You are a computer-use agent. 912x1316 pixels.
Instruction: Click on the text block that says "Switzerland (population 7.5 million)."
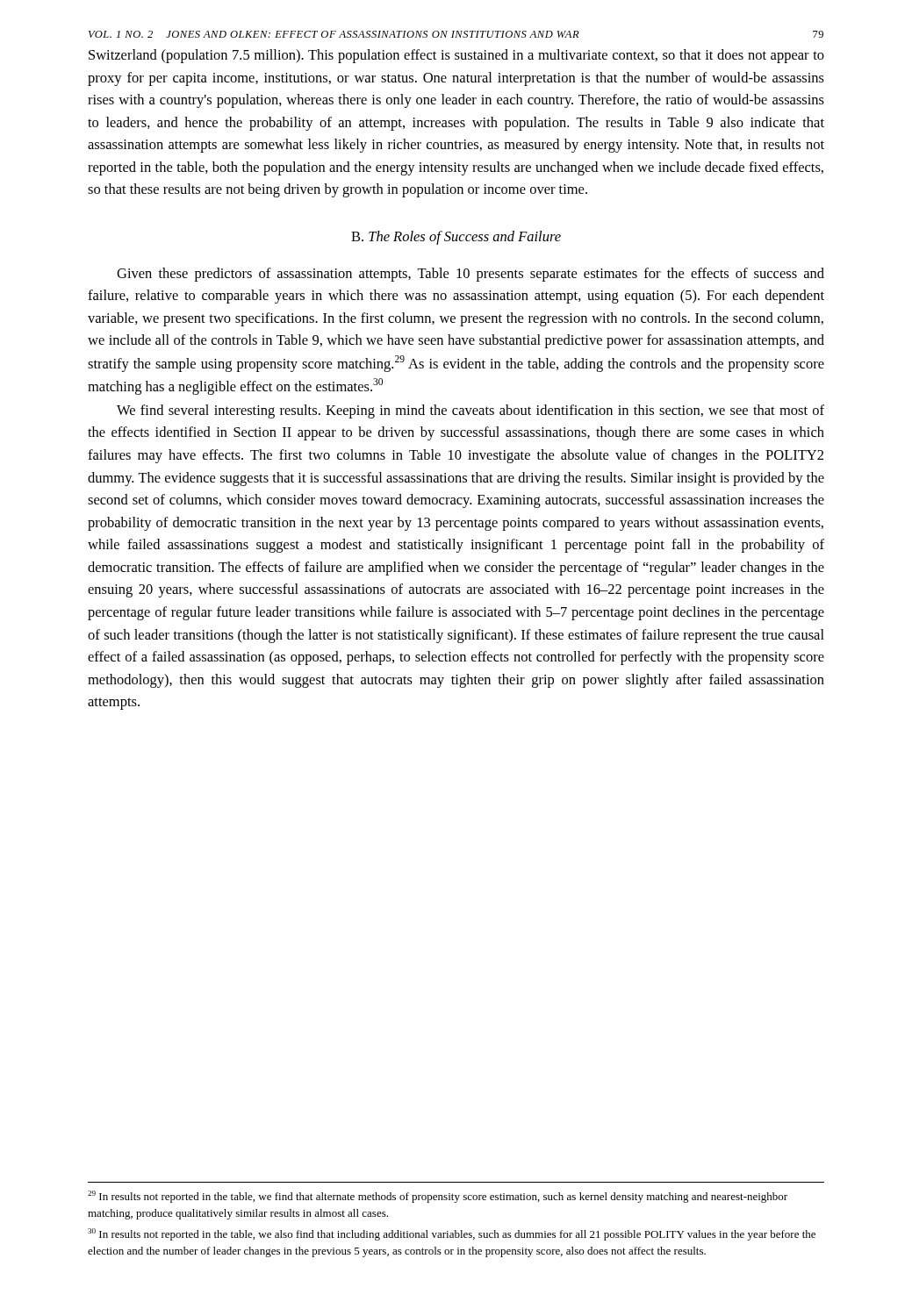click(456, 122)
